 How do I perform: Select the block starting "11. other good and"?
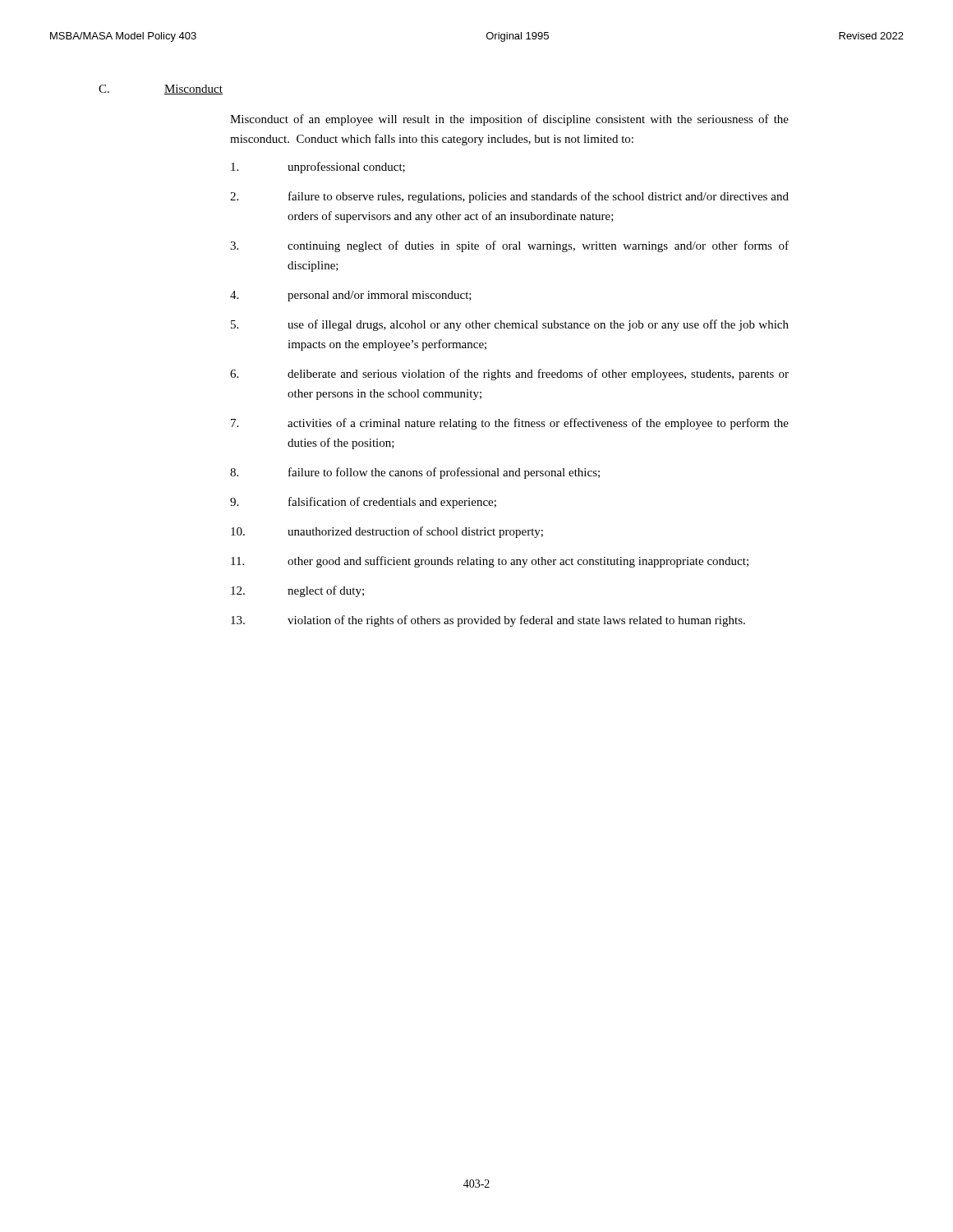click(509, 561)
